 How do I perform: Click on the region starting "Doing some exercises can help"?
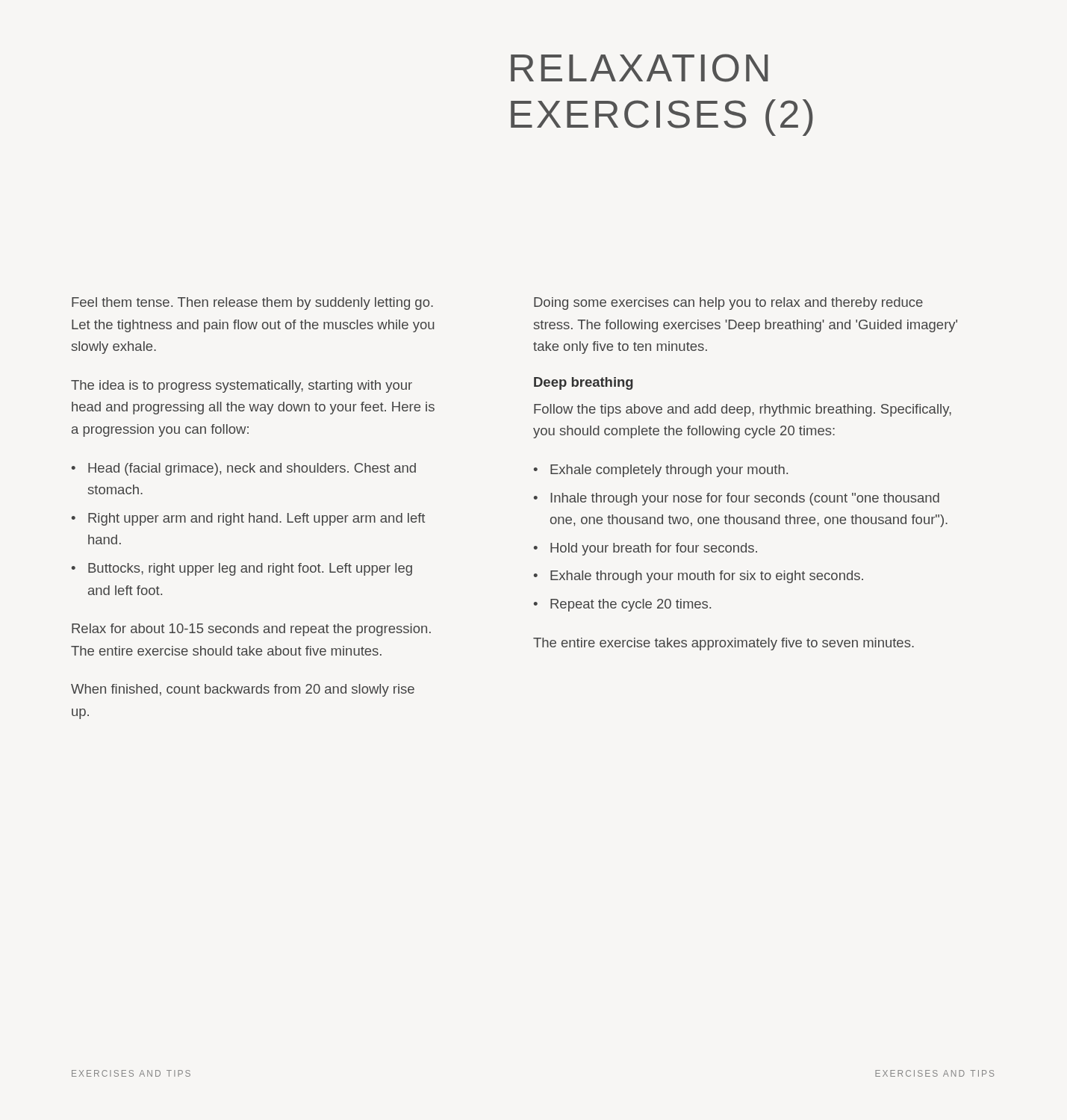point(746,324)
